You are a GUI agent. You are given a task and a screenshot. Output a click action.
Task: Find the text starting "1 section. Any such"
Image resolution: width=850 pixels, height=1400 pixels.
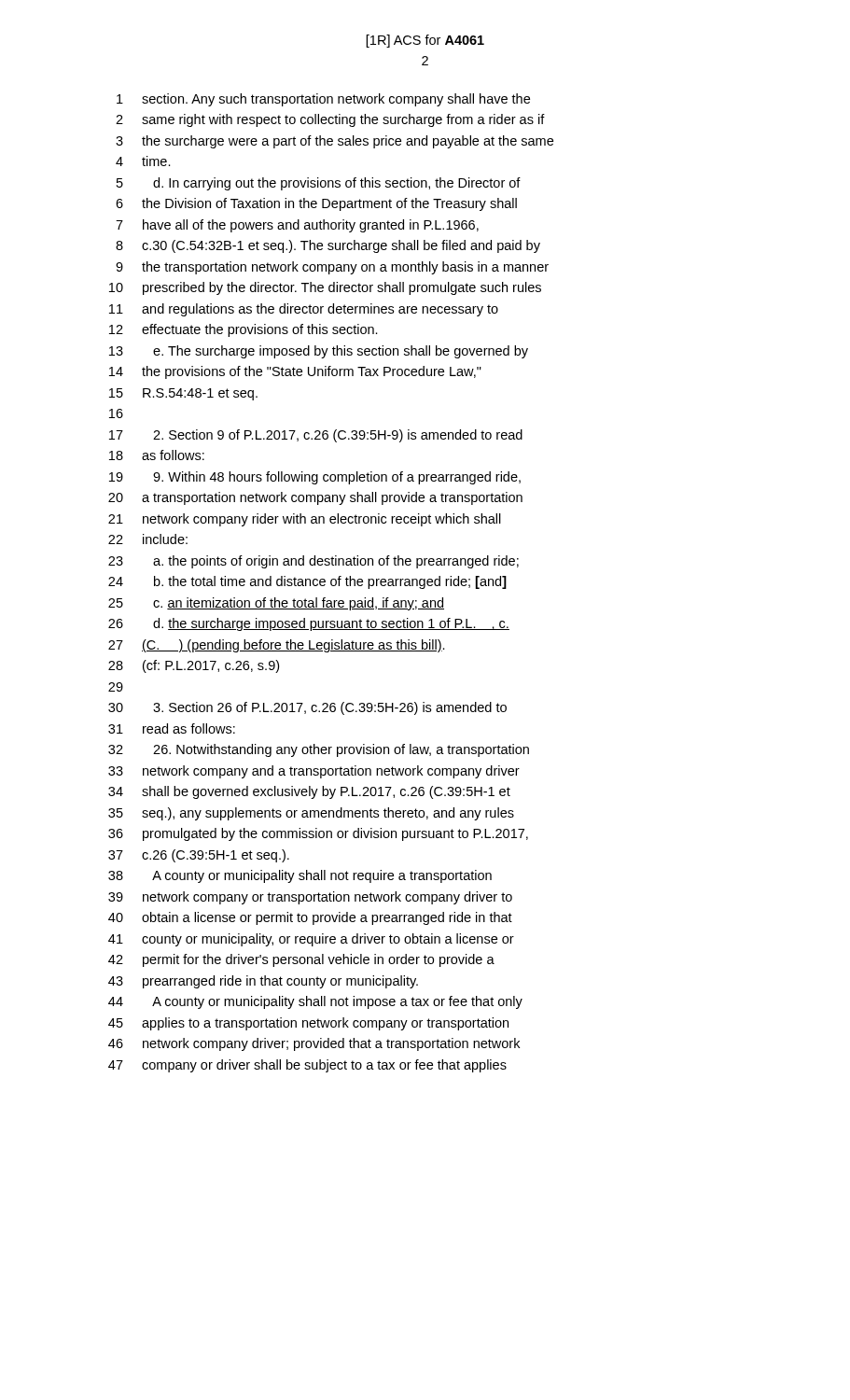(431, 582)
